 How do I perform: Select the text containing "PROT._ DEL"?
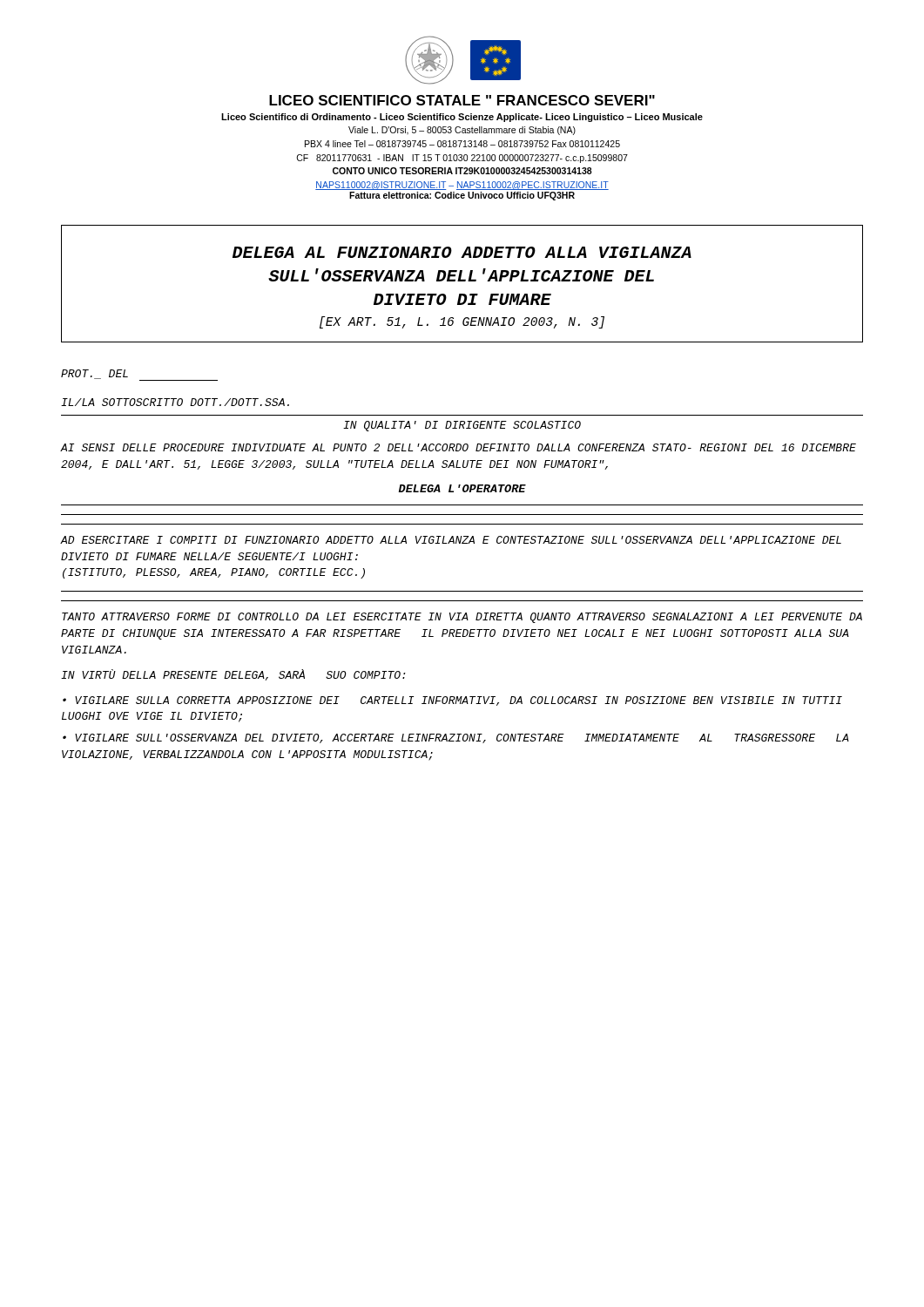139,374
